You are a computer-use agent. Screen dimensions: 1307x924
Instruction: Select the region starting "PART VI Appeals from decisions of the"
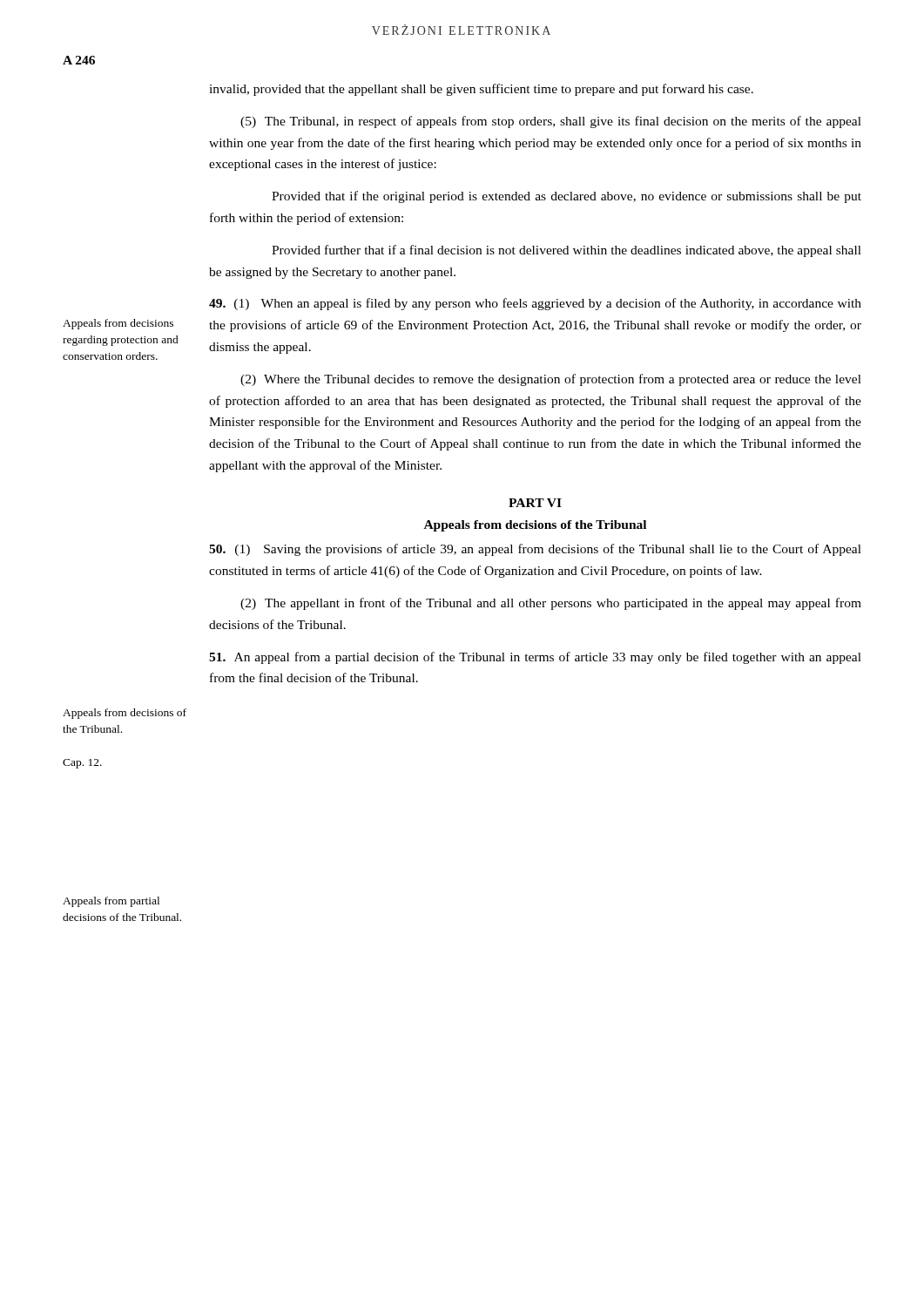(535, 514)
